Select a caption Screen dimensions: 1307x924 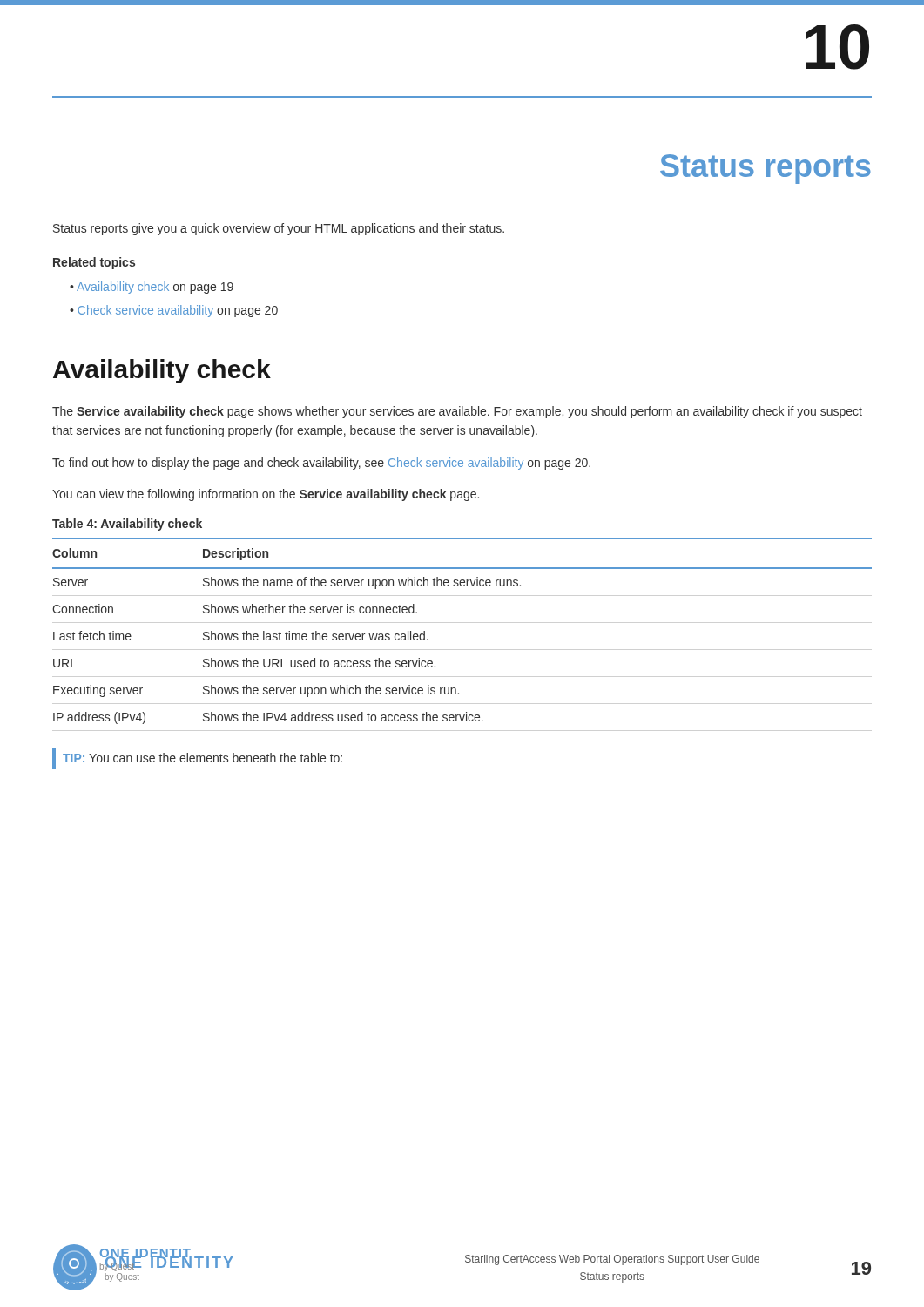(127, 523)
